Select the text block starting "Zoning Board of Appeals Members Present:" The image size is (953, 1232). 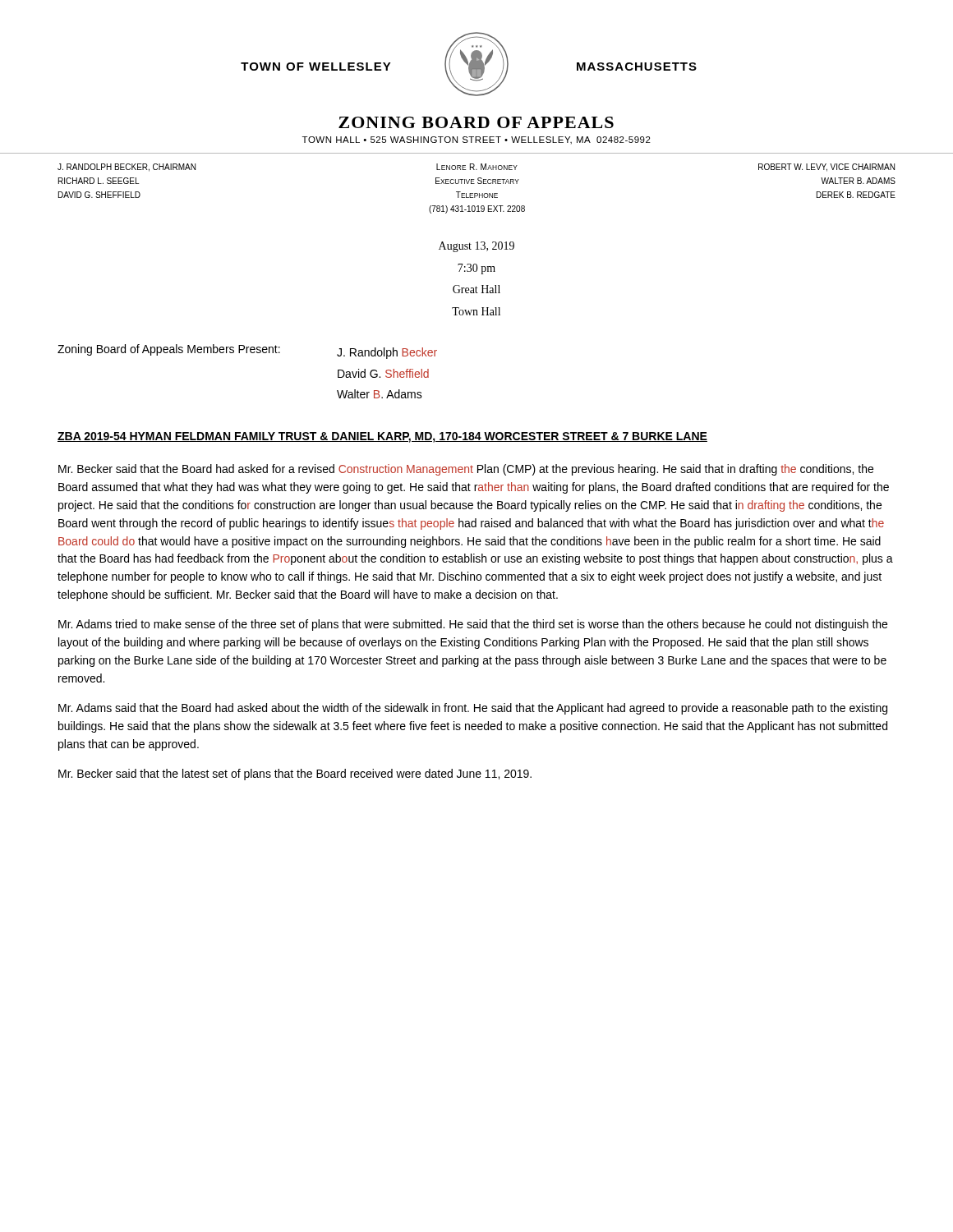(x=247, y=352)
